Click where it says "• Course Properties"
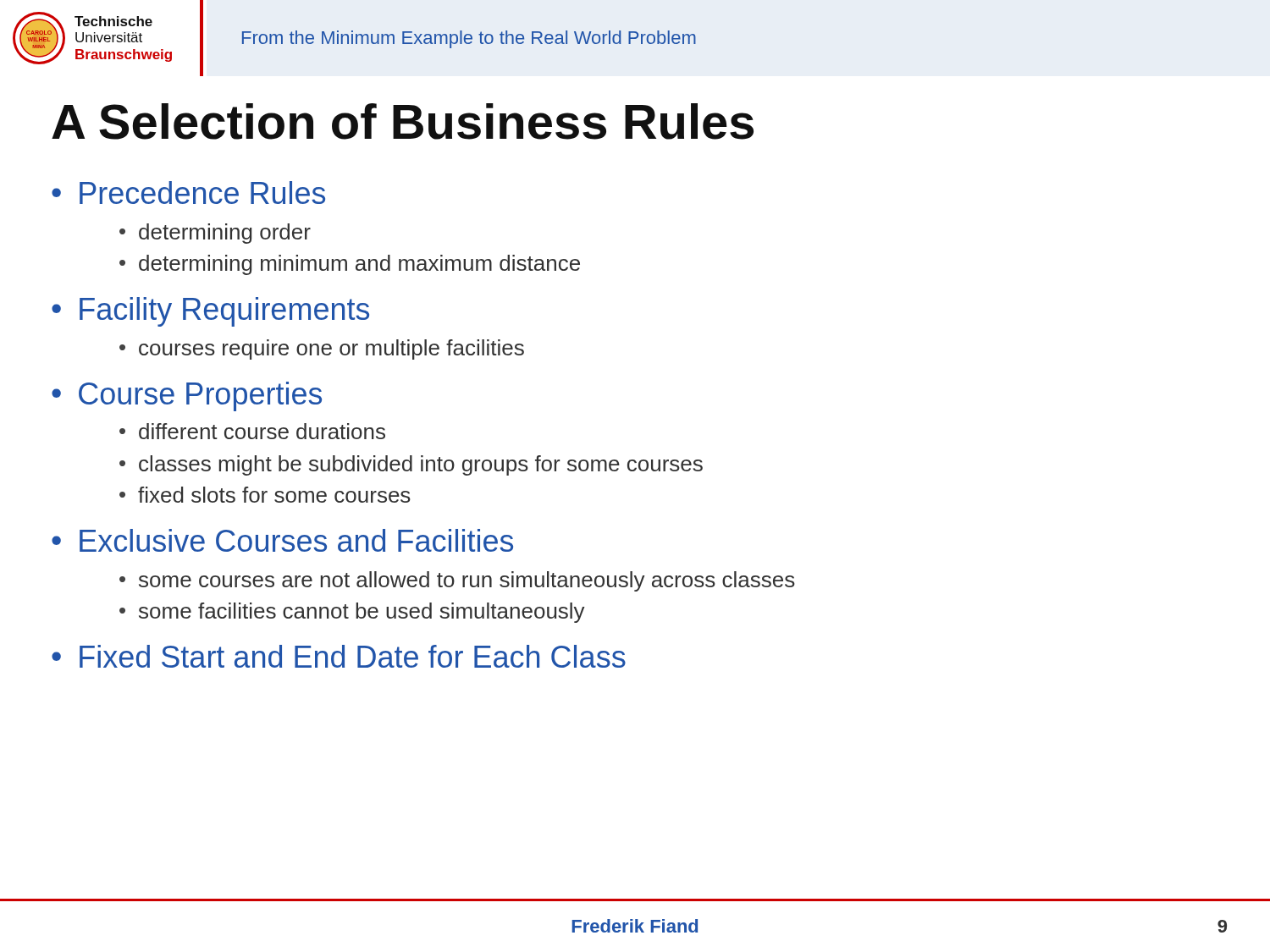The width and height of the screenshot is (1270, 952). [x=187, y=394]
